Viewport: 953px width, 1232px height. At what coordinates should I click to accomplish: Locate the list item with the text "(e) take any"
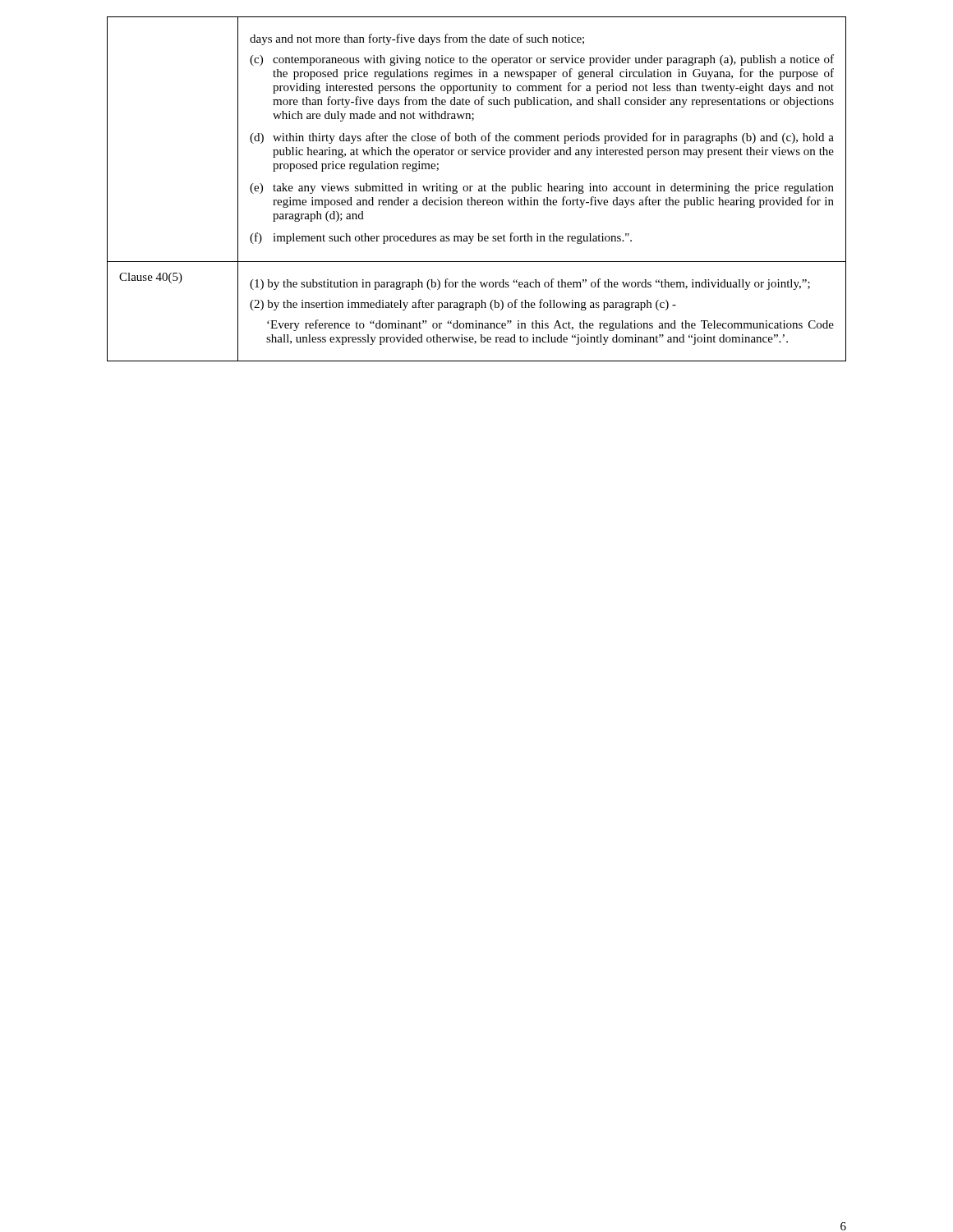click(542, 202)
